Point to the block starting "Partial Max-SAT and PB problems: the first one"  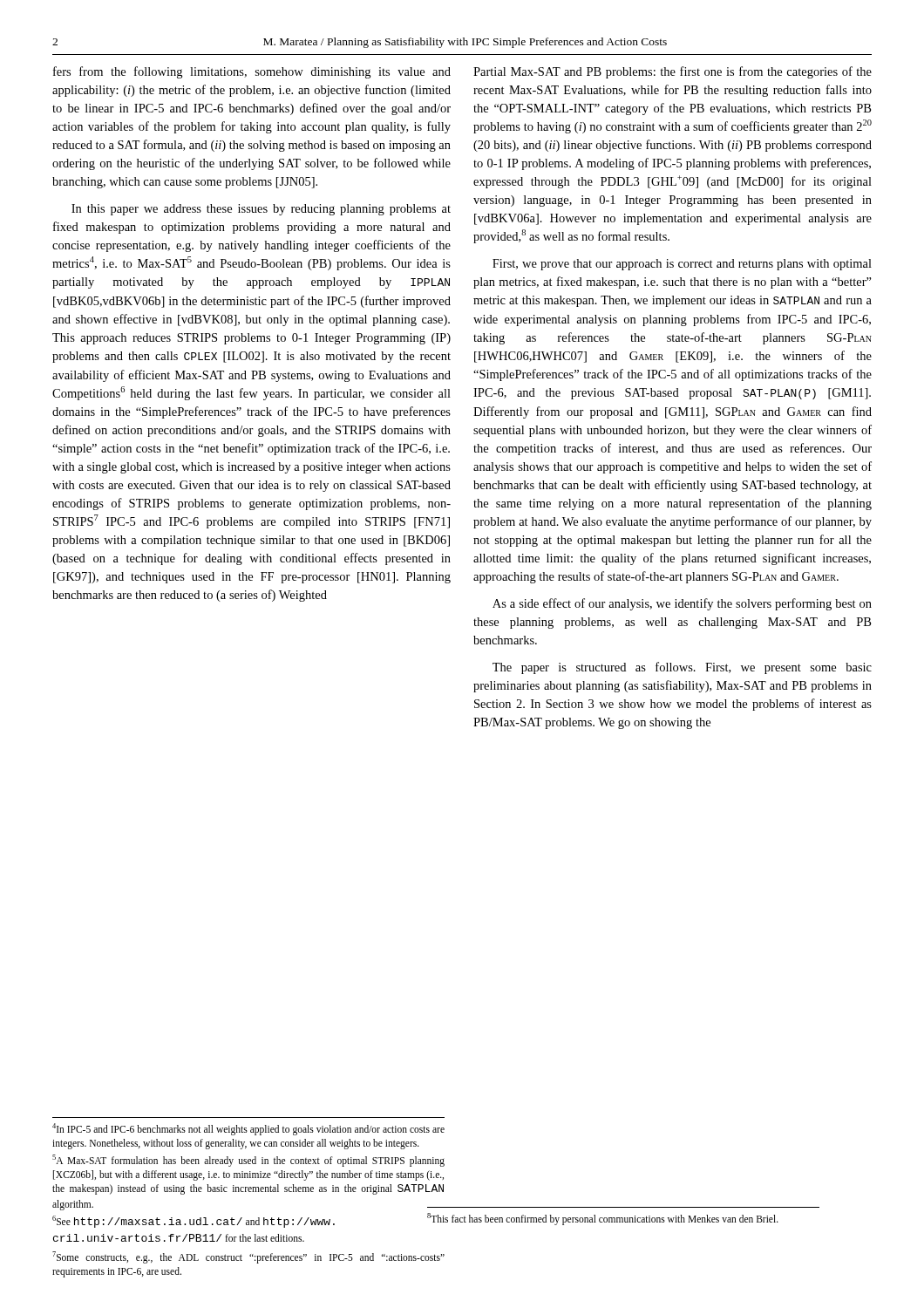pyautogui.click(x=673, y=154)
